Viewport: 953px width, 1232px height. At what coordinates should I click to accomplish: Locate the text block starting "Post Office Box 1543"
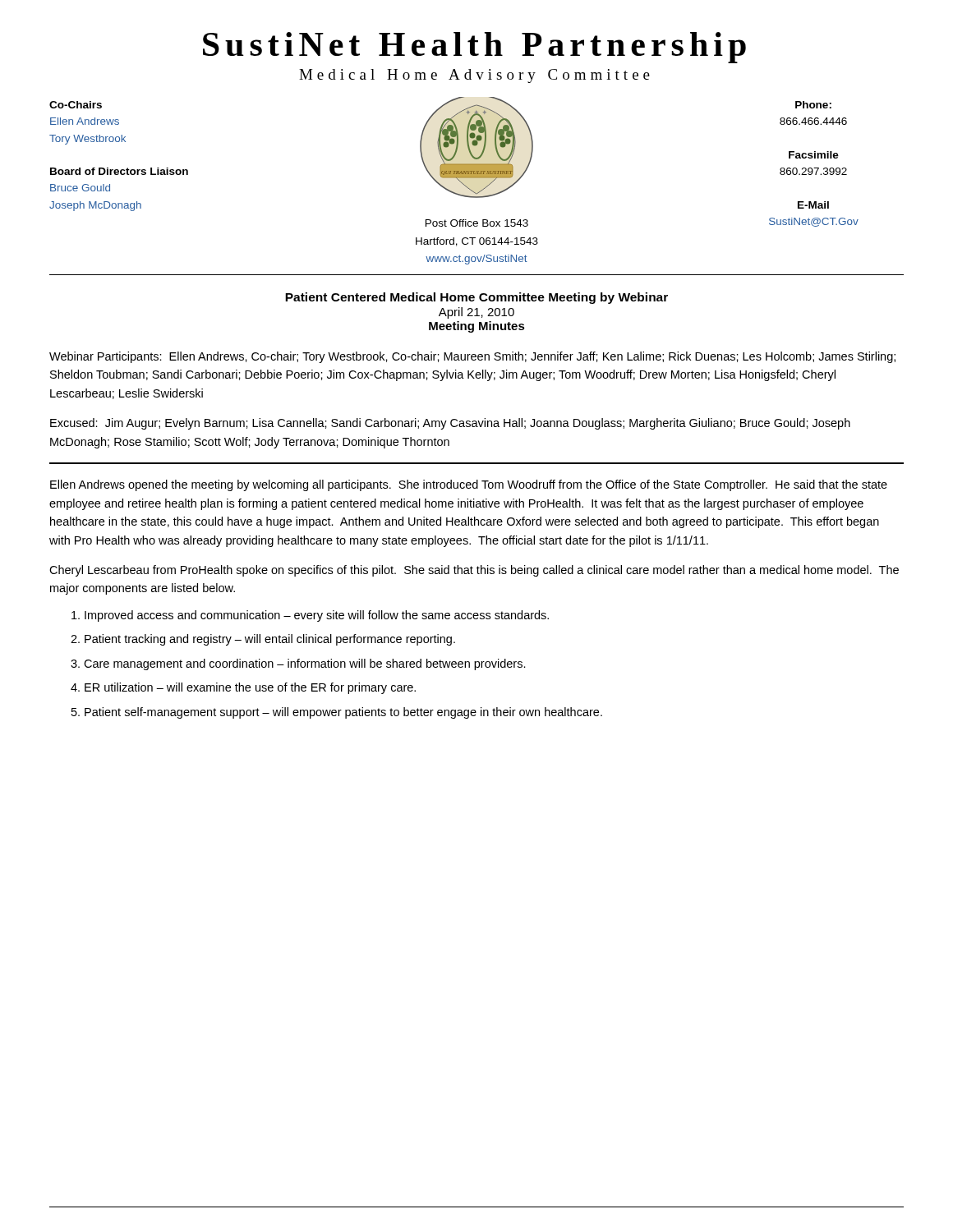coord(476,241)
